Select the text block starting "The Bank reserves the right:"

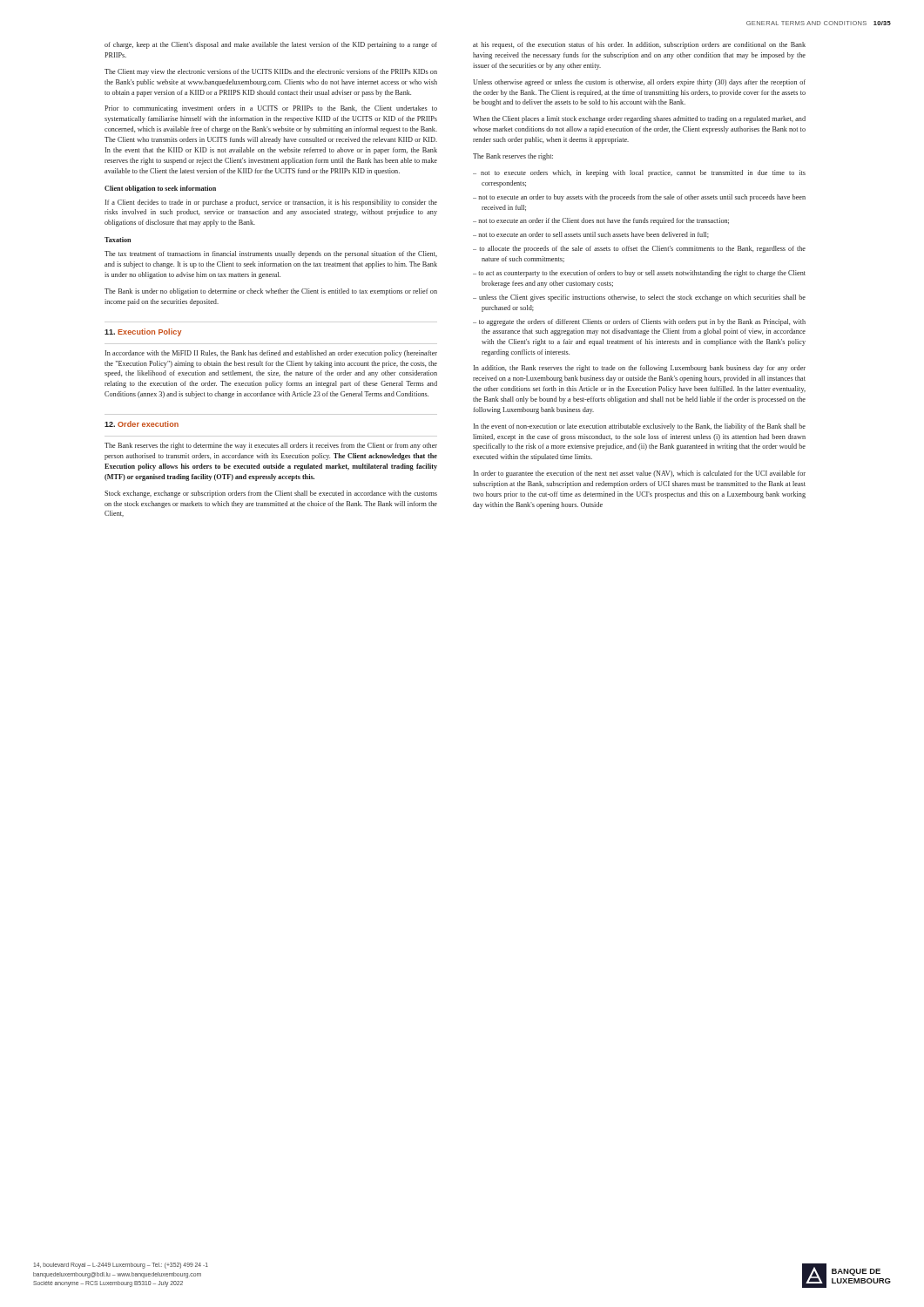click(513, 156)
